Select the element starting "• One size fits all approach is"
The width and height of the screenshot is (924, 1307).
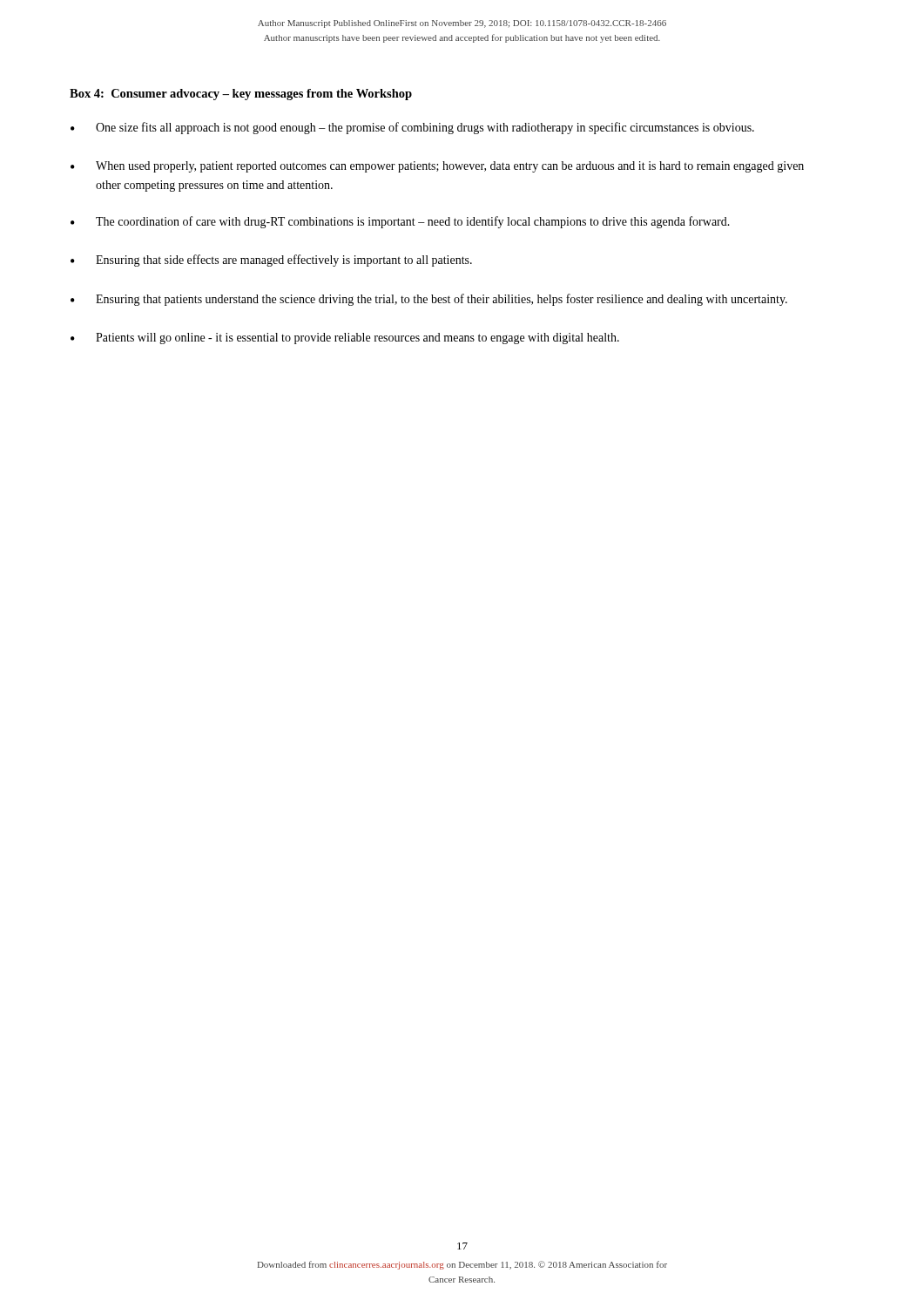445,129
